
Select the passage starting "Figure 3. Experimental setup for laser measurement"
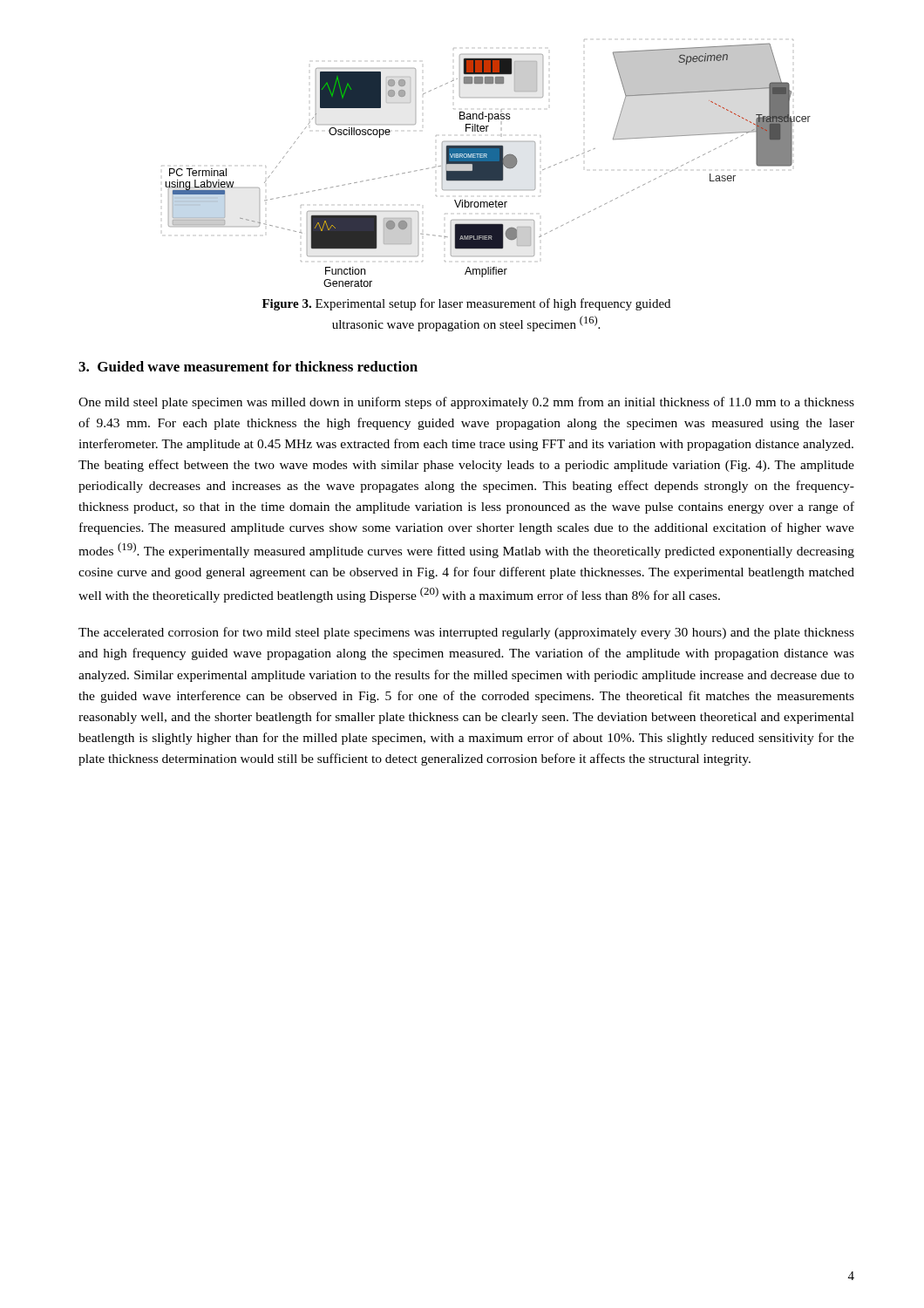point(466,314)
